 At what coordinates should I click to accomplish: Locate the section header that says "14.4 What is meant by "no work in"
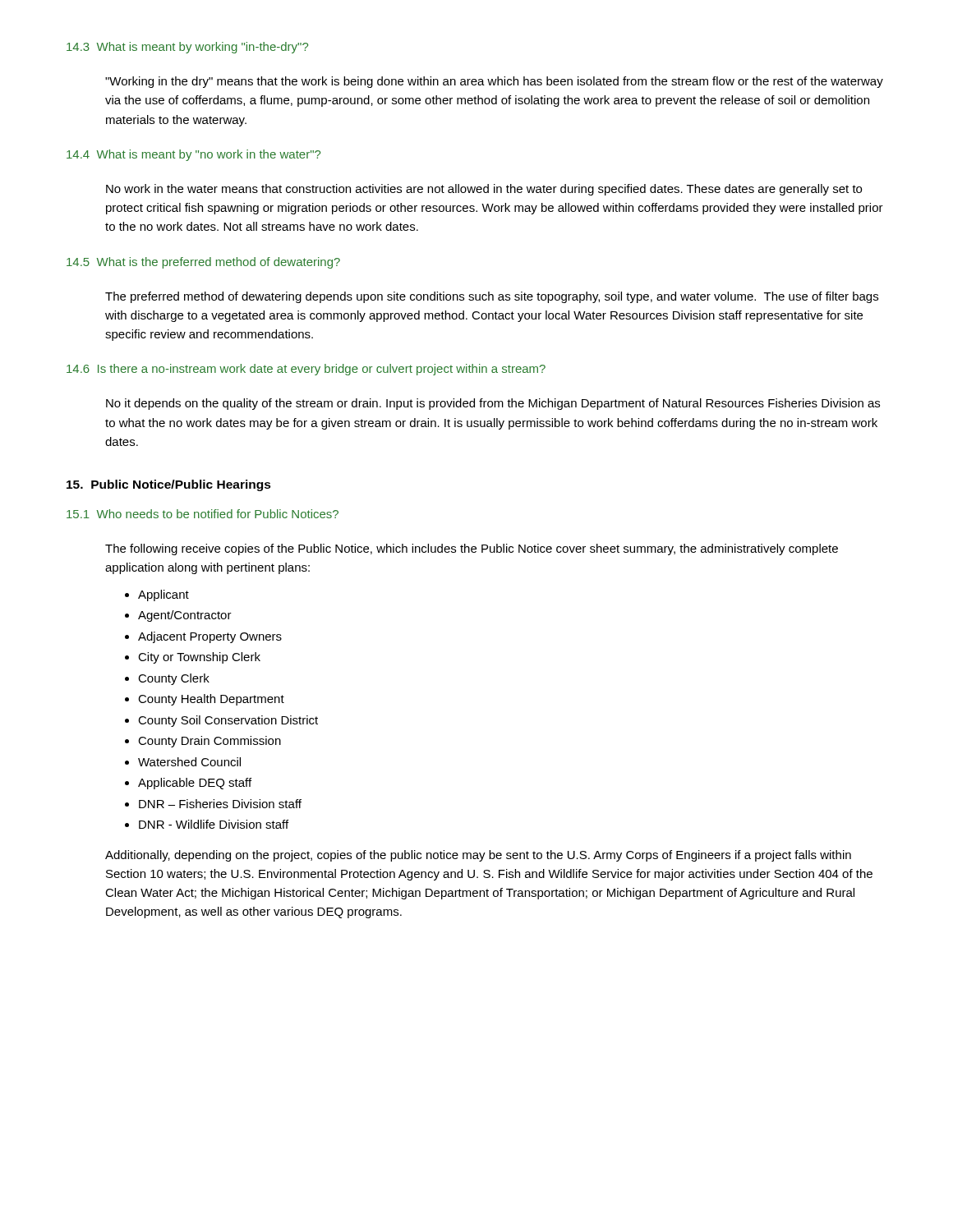(x=193, y=155)
